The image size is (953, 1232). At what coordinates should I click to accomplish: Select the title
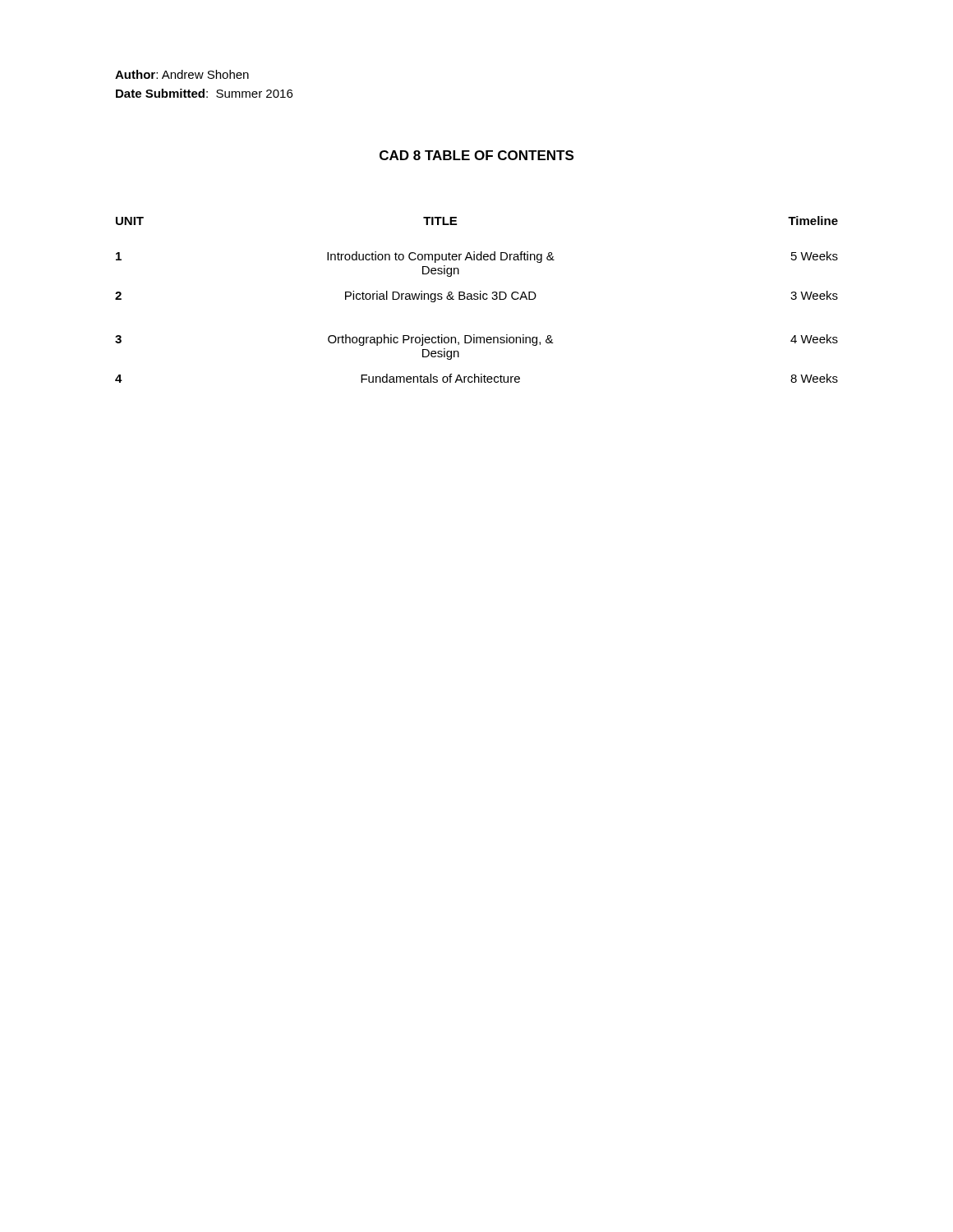click(x=476, y=156)
